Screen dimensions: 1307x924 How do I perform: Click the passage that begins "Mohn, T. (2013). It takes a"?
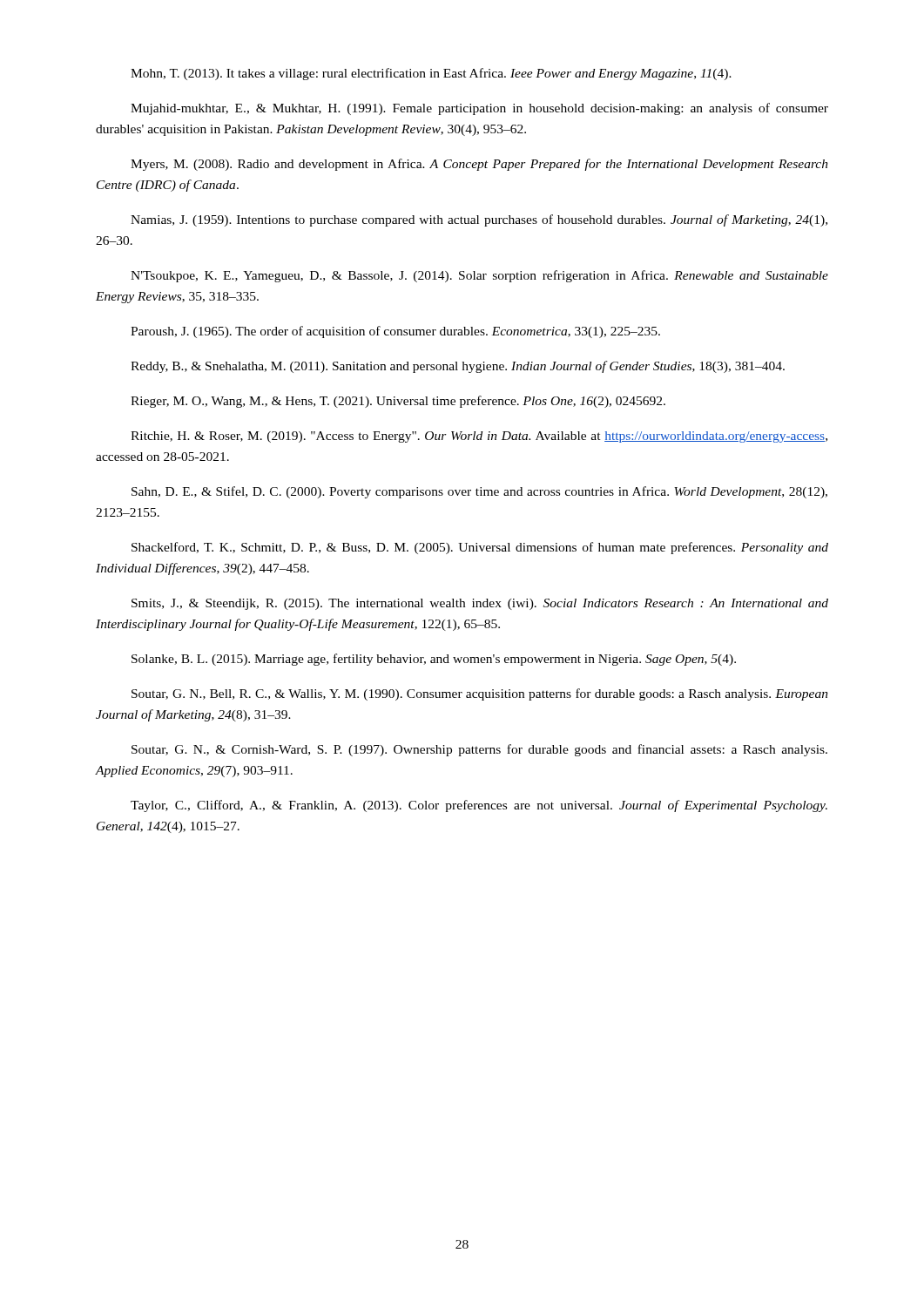462,73
